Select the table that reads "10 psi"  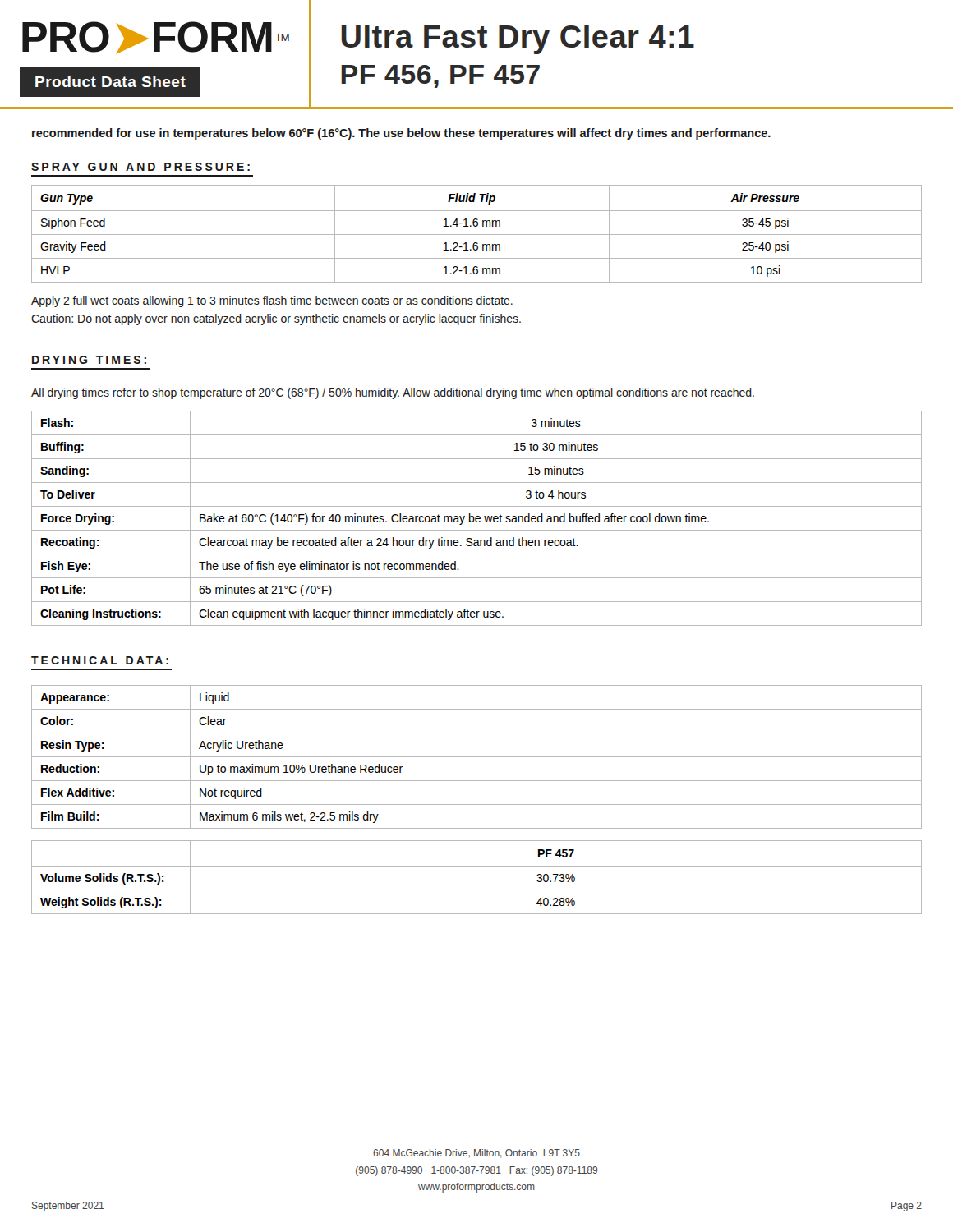(x=476, y=234)
